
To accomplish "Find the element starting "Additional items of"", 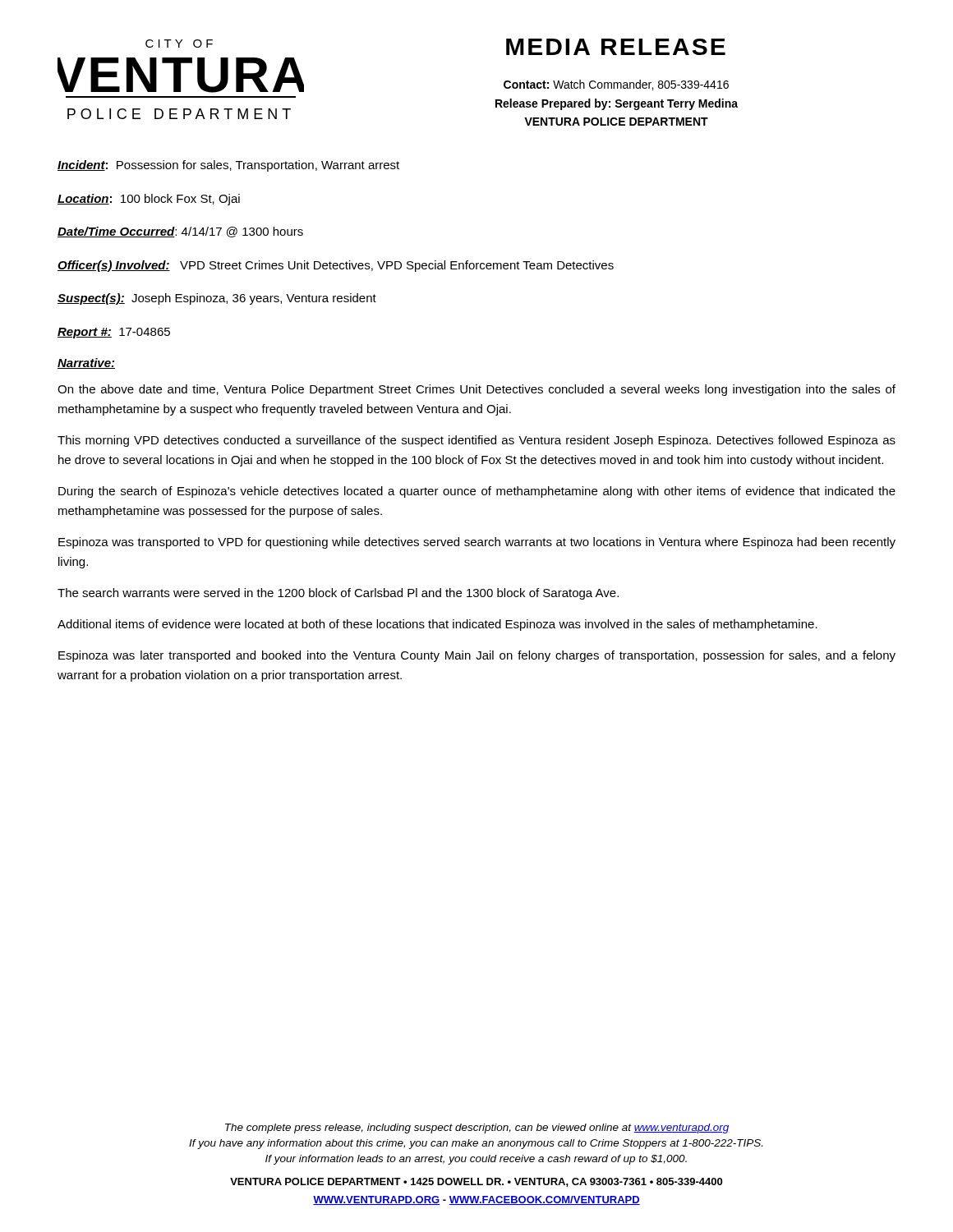I will [438, 624].
